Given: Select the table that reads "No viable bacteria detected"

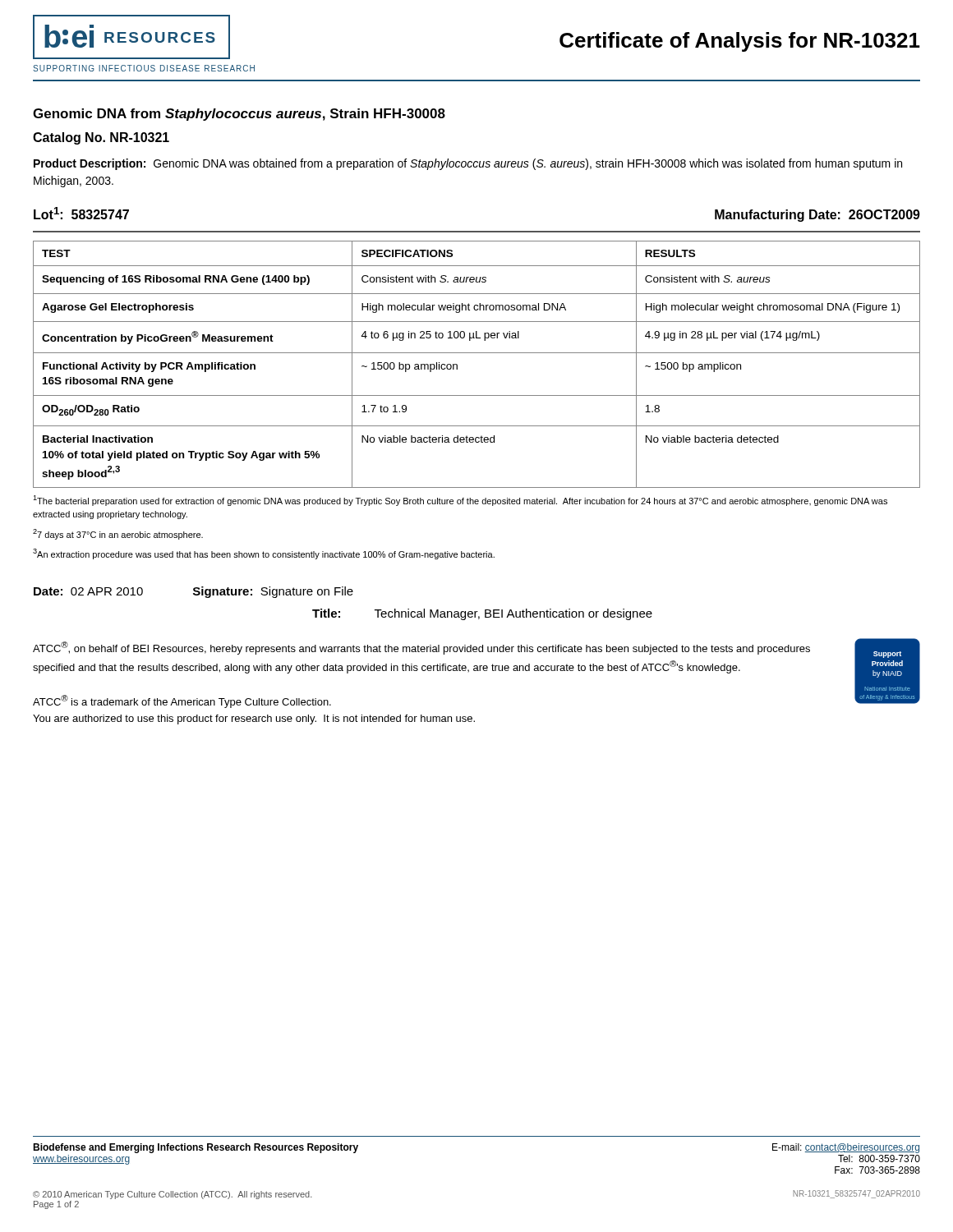Looking at the screenshot, I should (x=476, y=364).
